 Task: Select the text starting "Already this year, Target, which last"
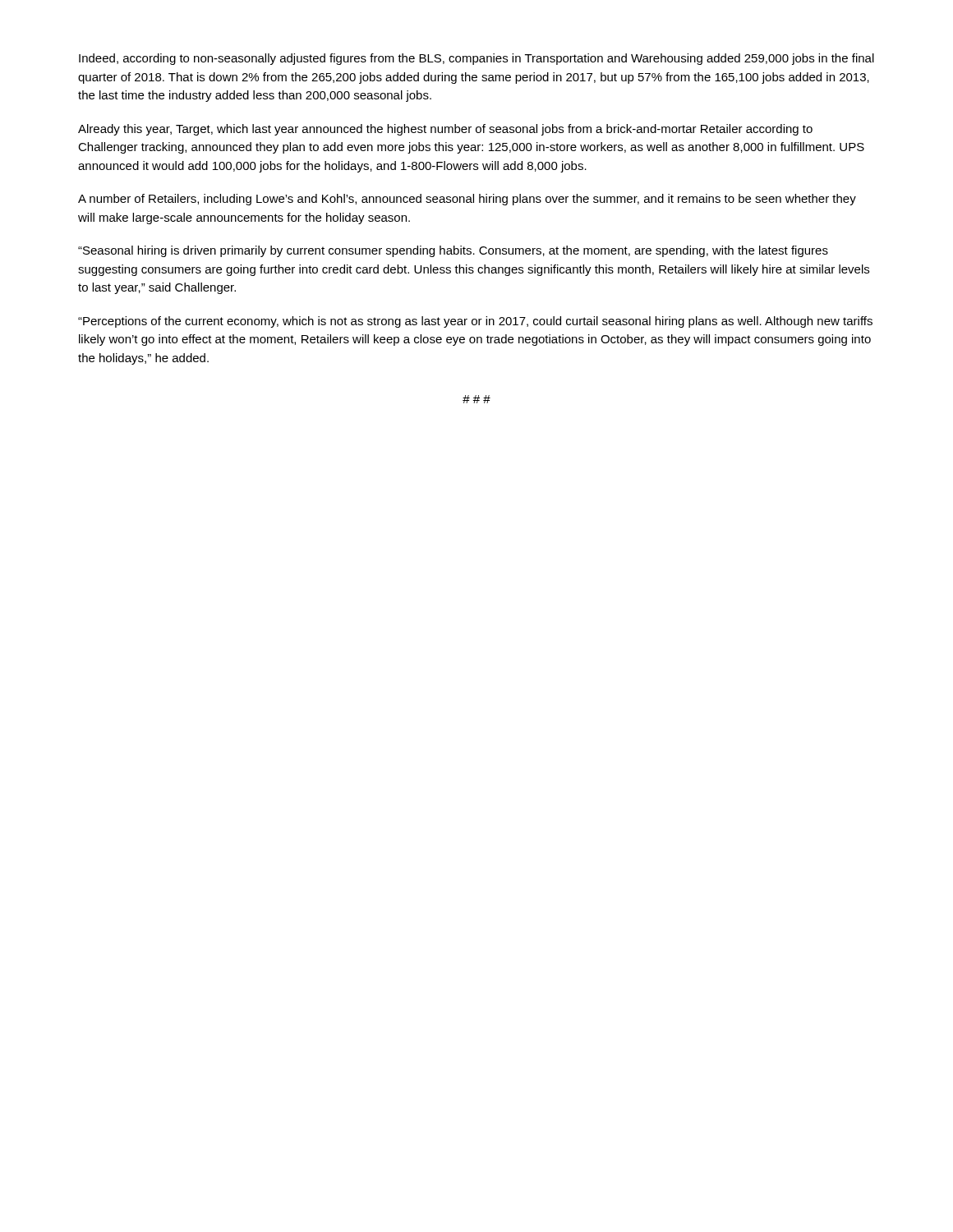(x=471, y=147)
